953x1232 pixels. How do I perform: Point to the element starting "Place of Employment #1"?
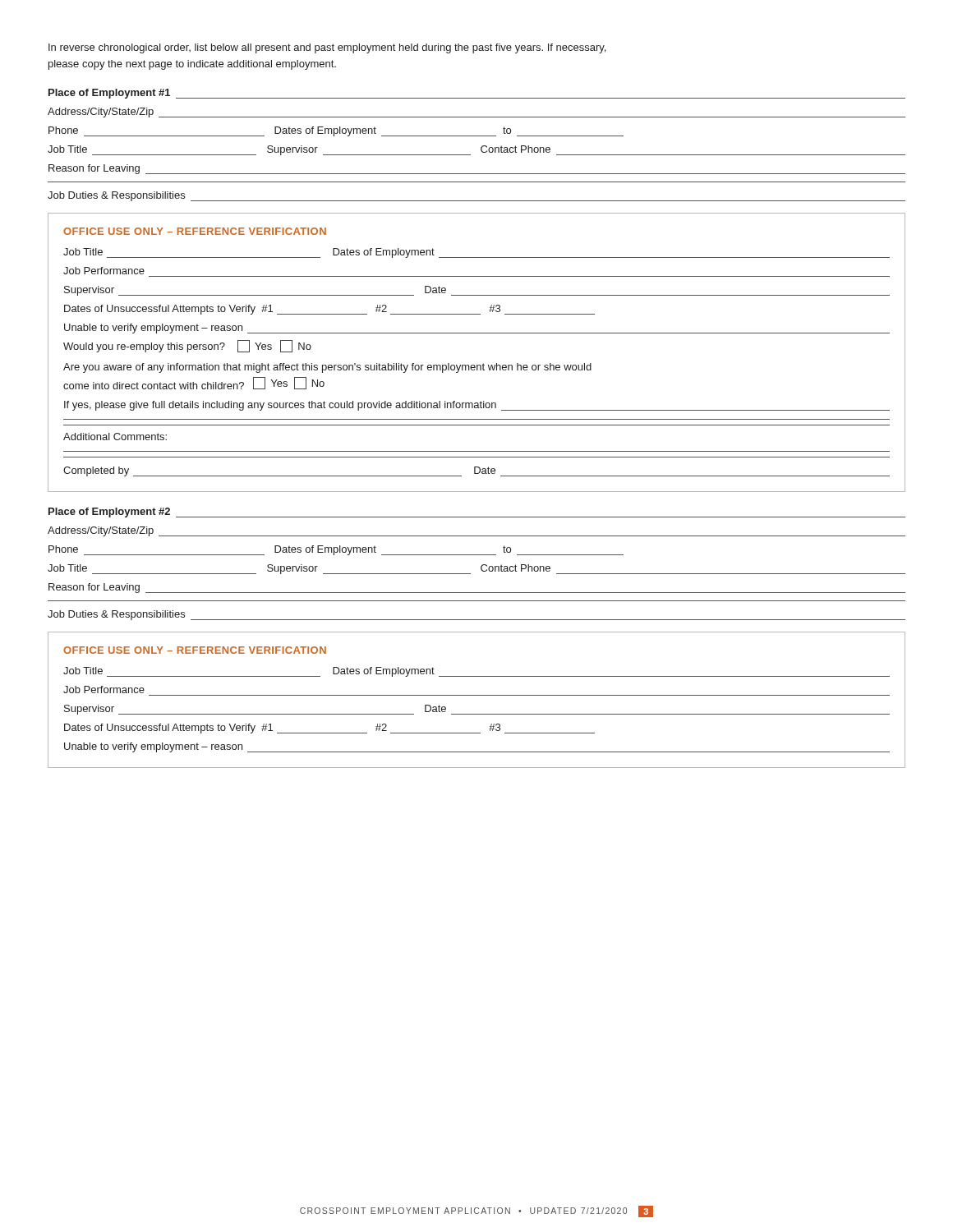[476, 92]
